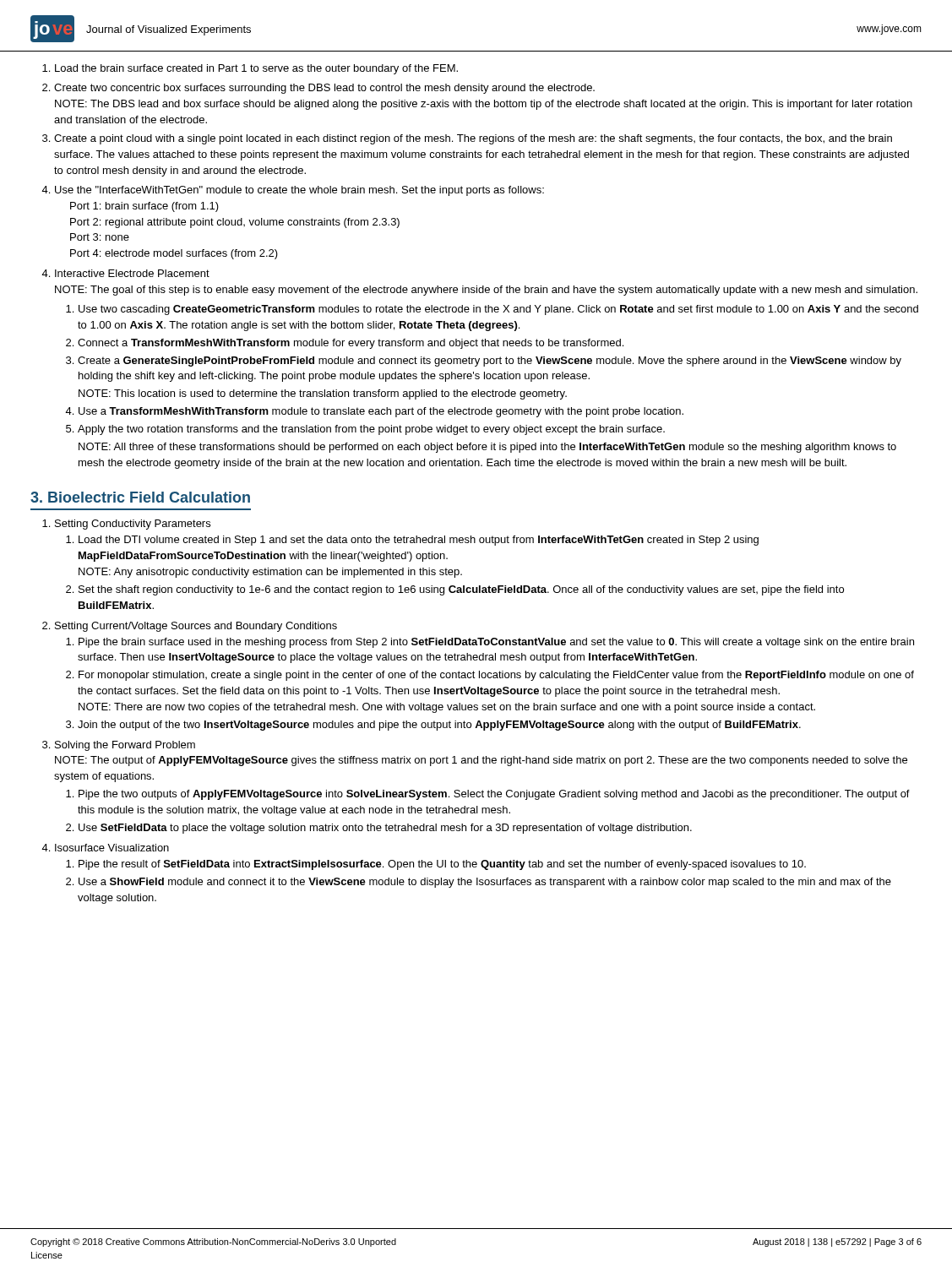The width and height of the screenshot is (952, 1267).
Task: Where is the passage that starts "Isosurface Visualization Pipe the result of SetFieldData into"?
Action: tap(488, 874)
